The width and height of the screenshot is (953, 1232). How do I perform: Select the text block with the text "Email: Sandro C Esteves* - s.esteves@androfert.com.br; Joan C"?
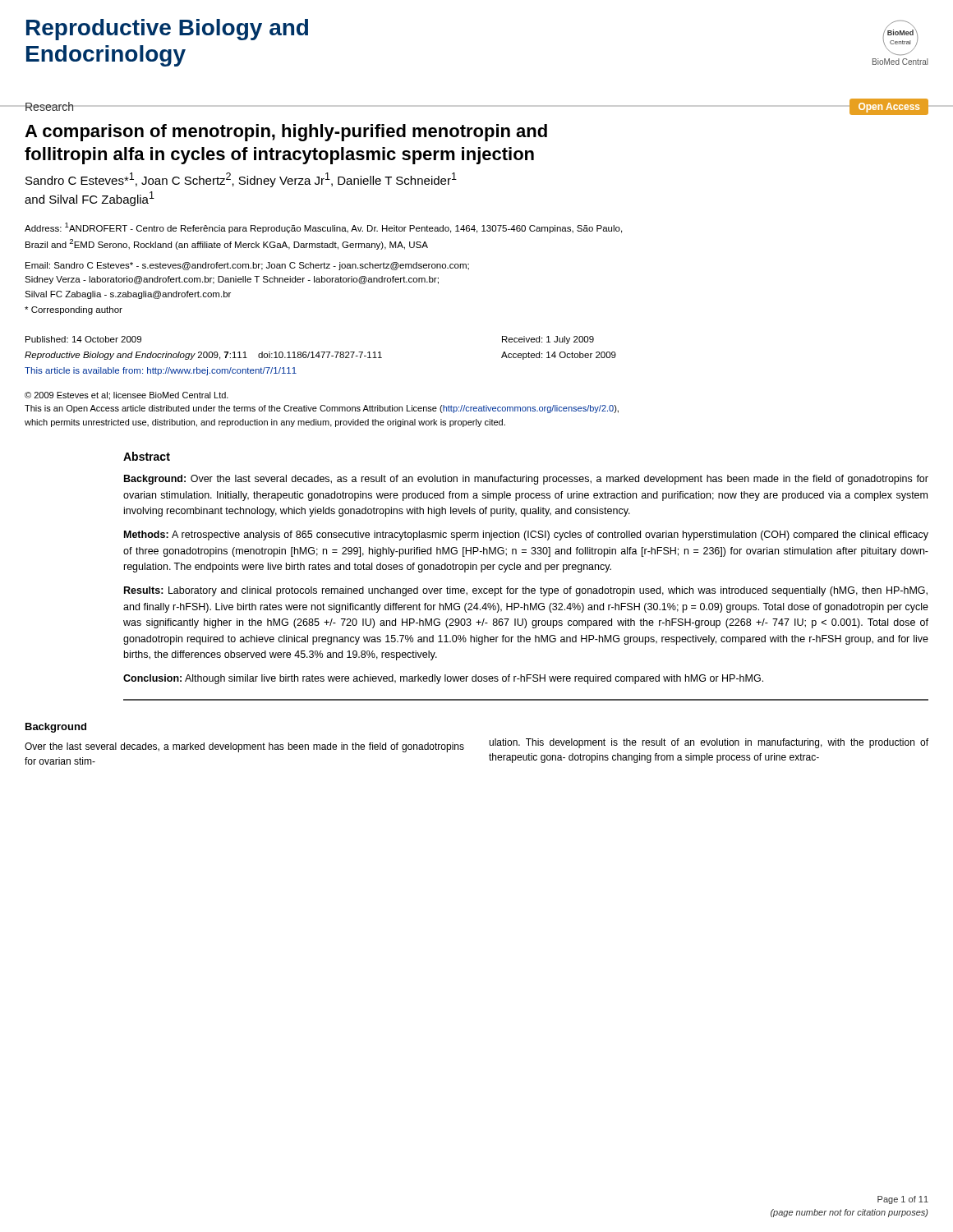coord(247,280)
